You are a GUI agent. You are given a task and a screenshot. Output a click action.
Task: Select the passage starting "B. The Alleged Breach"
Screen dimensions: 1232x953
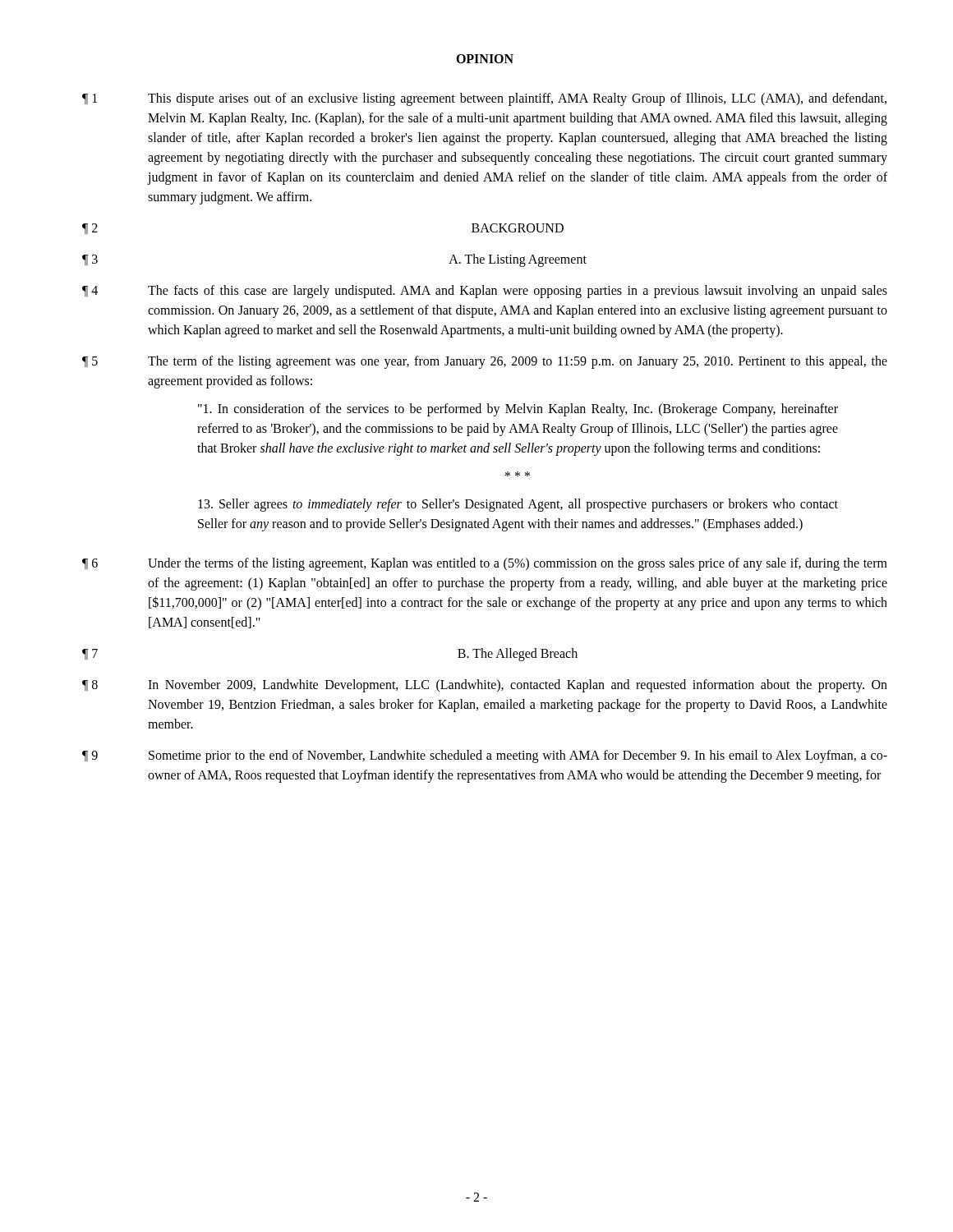(518, 653)
